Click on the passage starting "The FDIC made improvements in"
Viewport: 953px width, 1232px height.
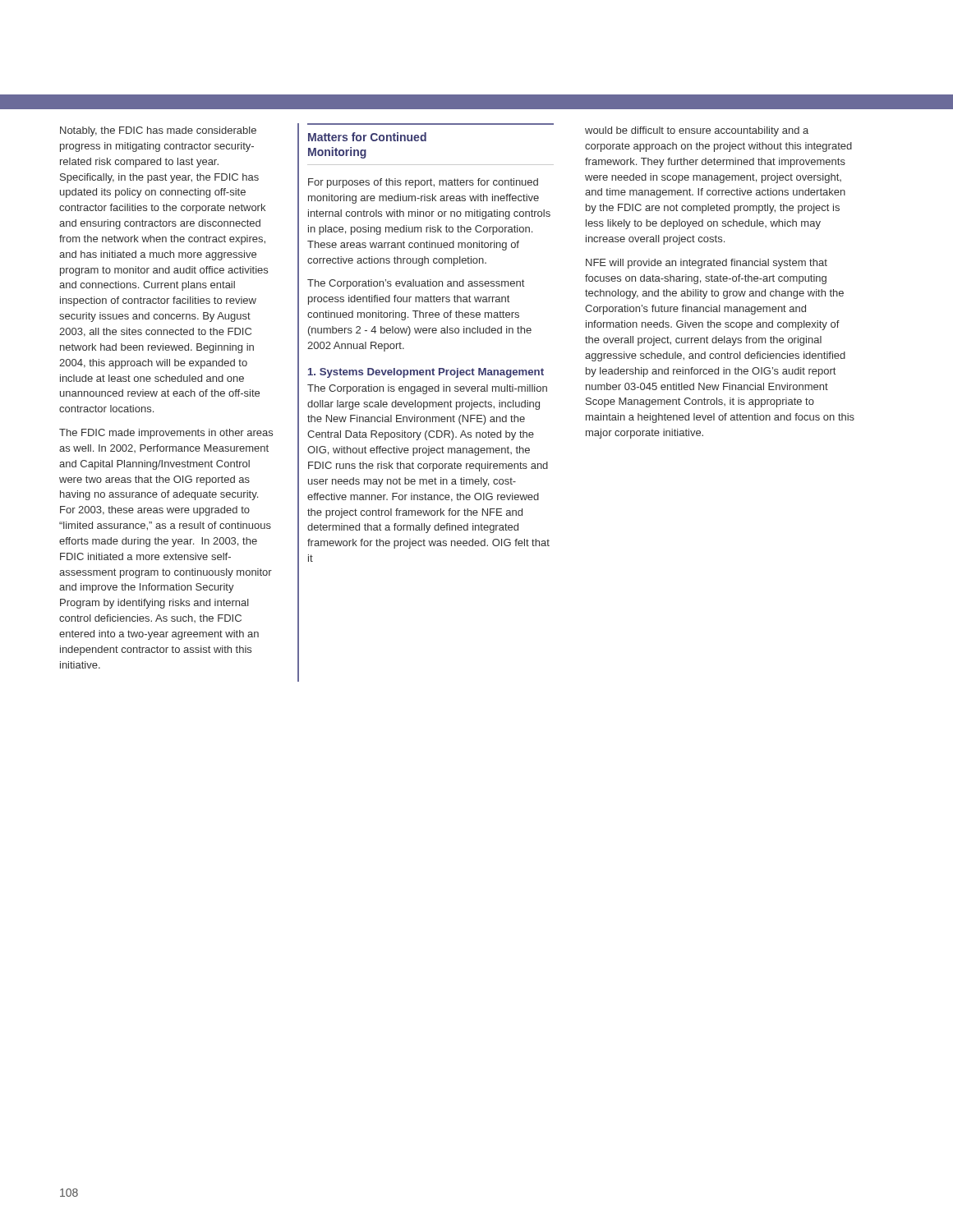[x=167, y=549]
